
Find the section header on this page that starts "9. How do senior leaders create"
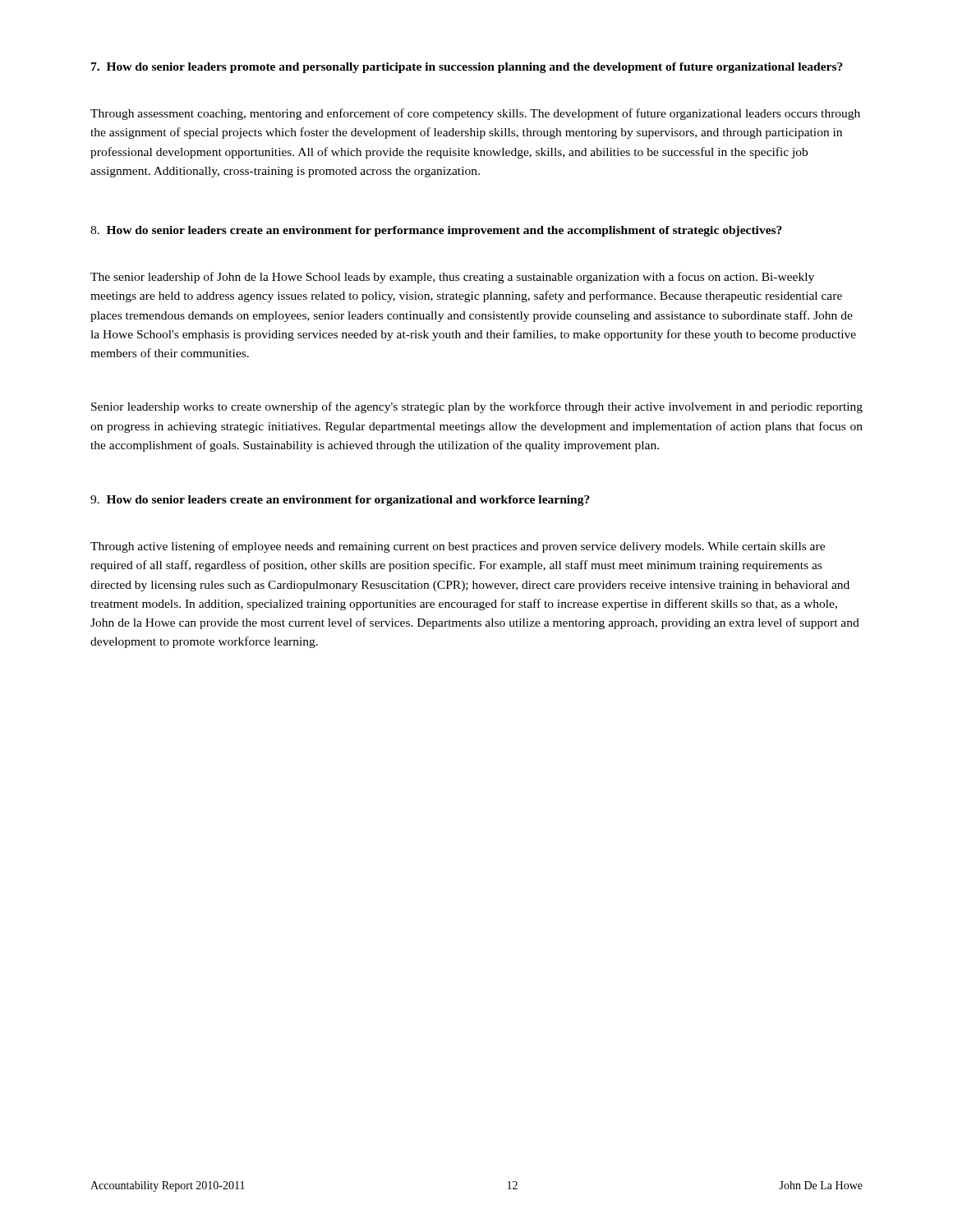coord(476,499)
